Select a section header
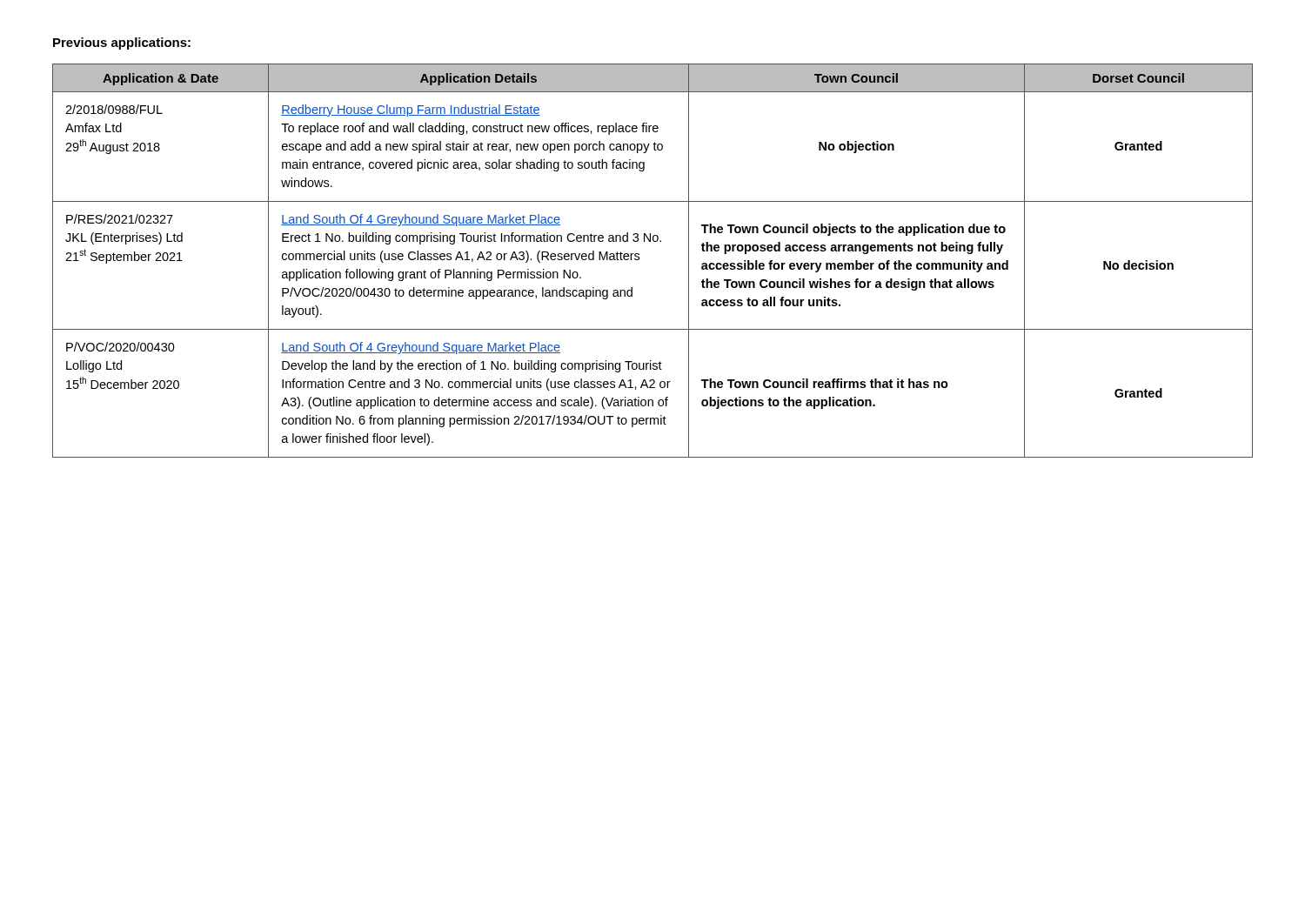 122,42
